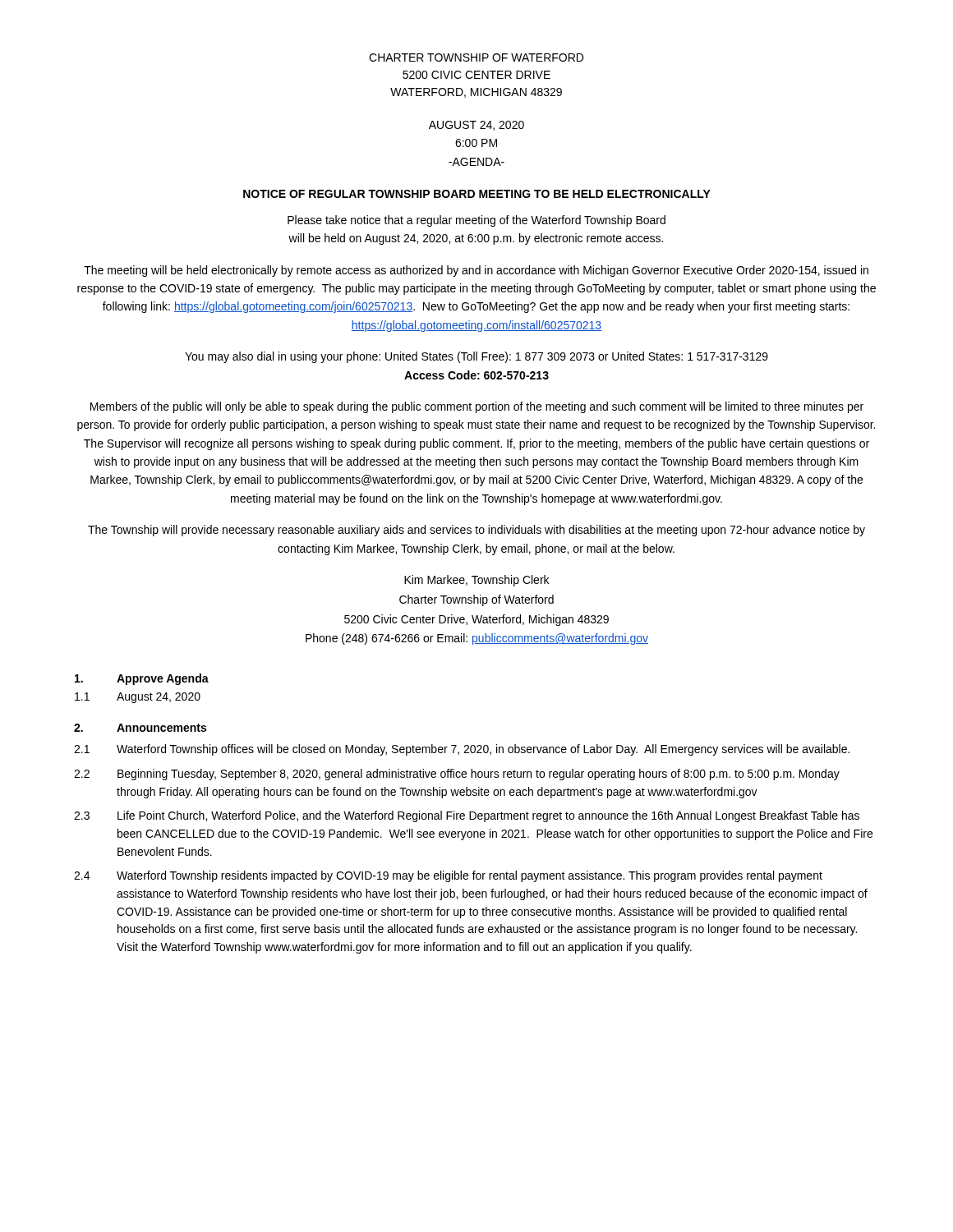953x1232 pixels.
Task: Click the passage that begins "Beginning Tuesday, September 8, 2020, general administrative"
Action: [x=478, y=783]
